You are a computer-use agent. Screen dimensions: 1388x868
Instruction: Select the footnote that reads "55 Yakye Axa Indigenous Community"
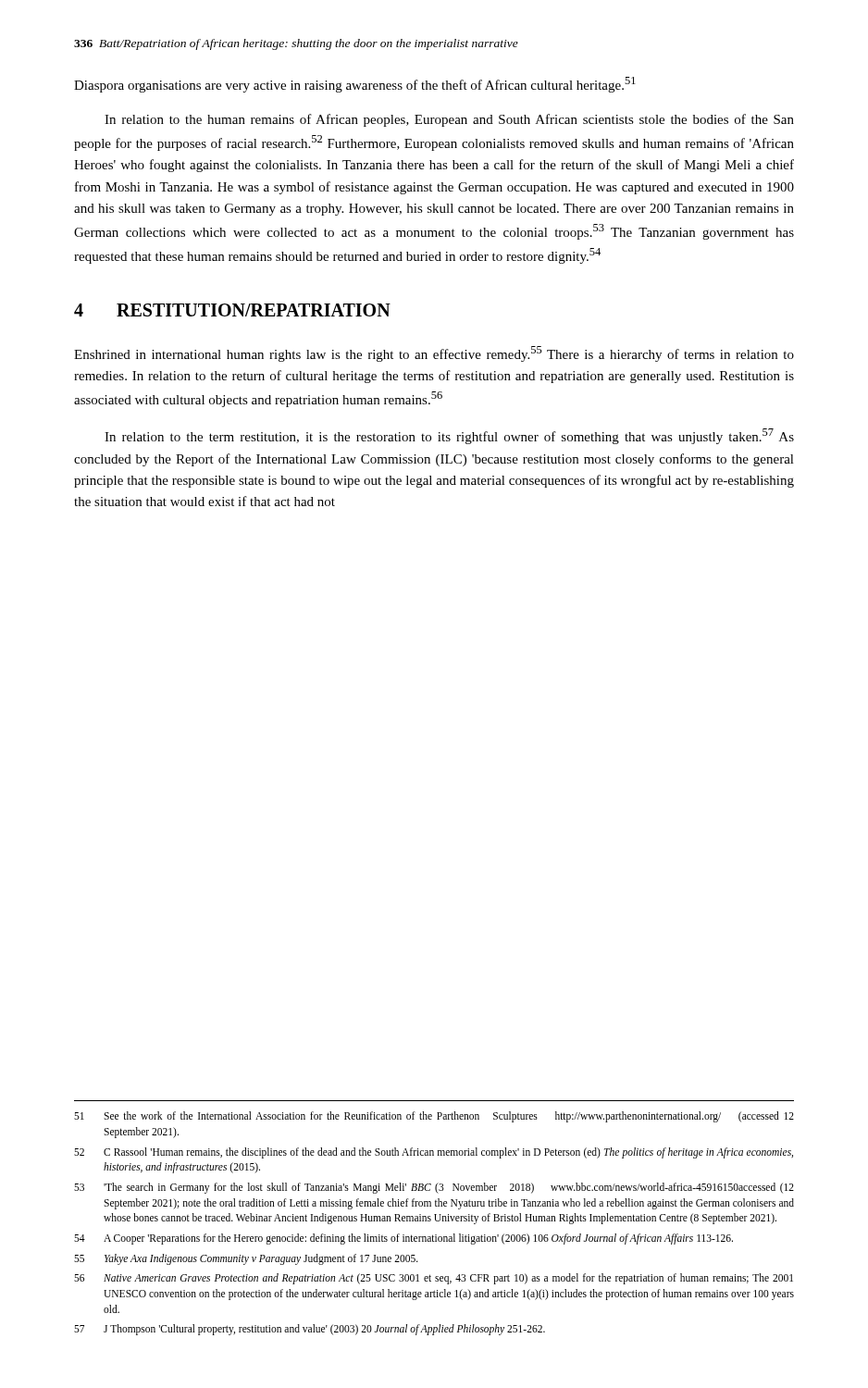[x=246, y=1259]
